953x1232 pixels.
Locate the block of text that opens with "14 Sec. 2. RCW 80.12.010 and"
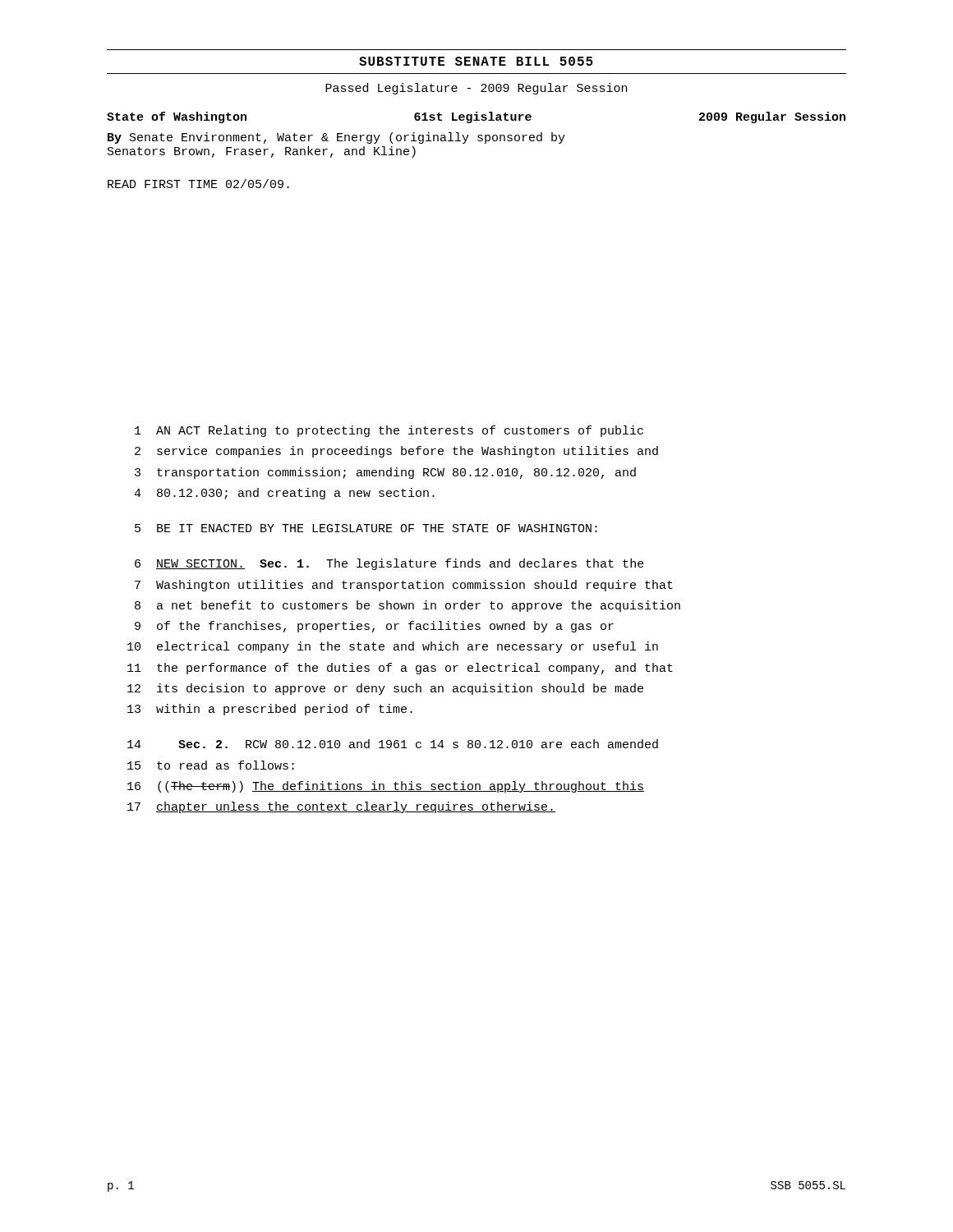pyautogui.click(x=476, y=756)
